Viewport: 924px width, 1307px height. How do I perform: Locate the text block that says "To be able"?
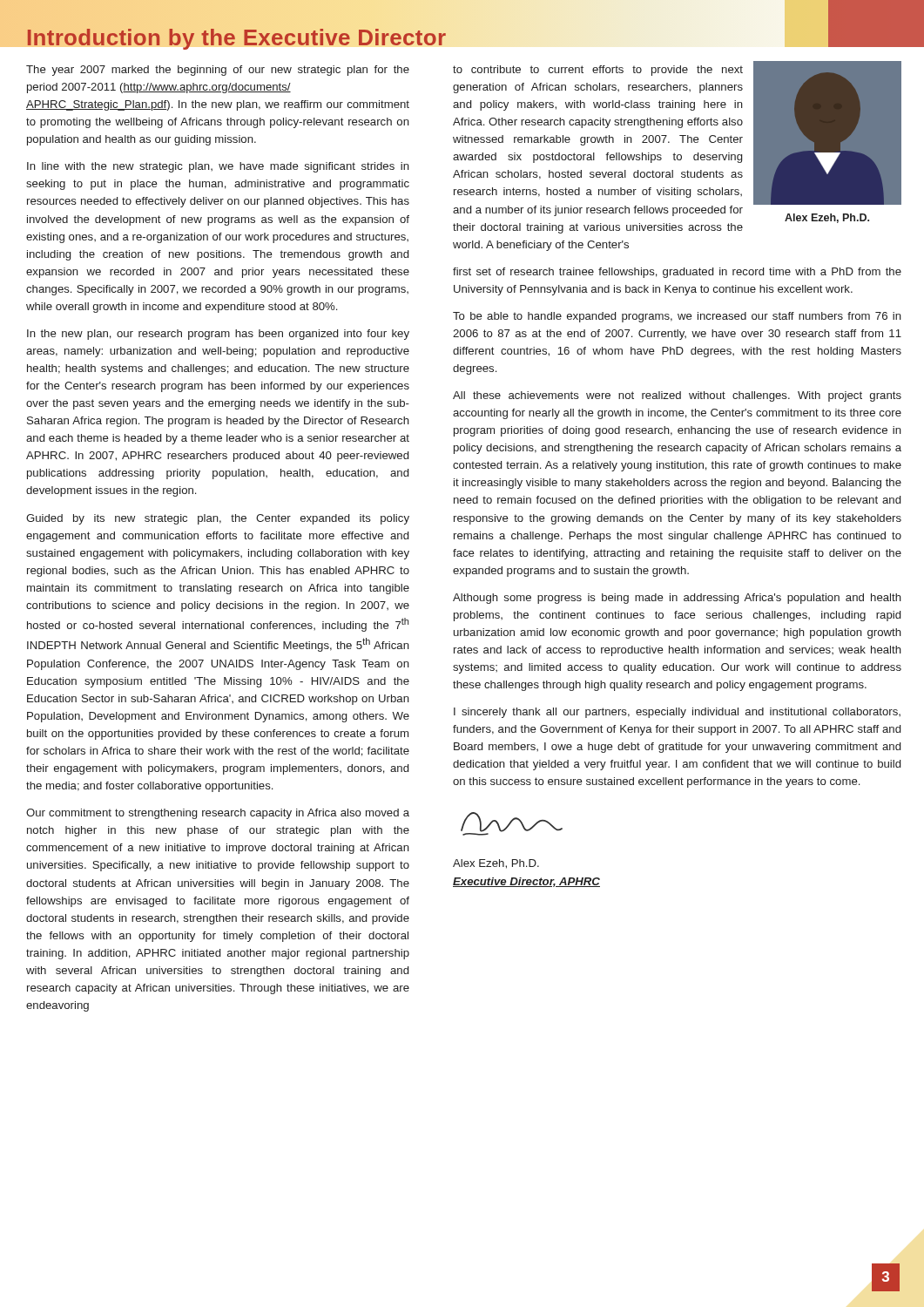tap(677, 342)
